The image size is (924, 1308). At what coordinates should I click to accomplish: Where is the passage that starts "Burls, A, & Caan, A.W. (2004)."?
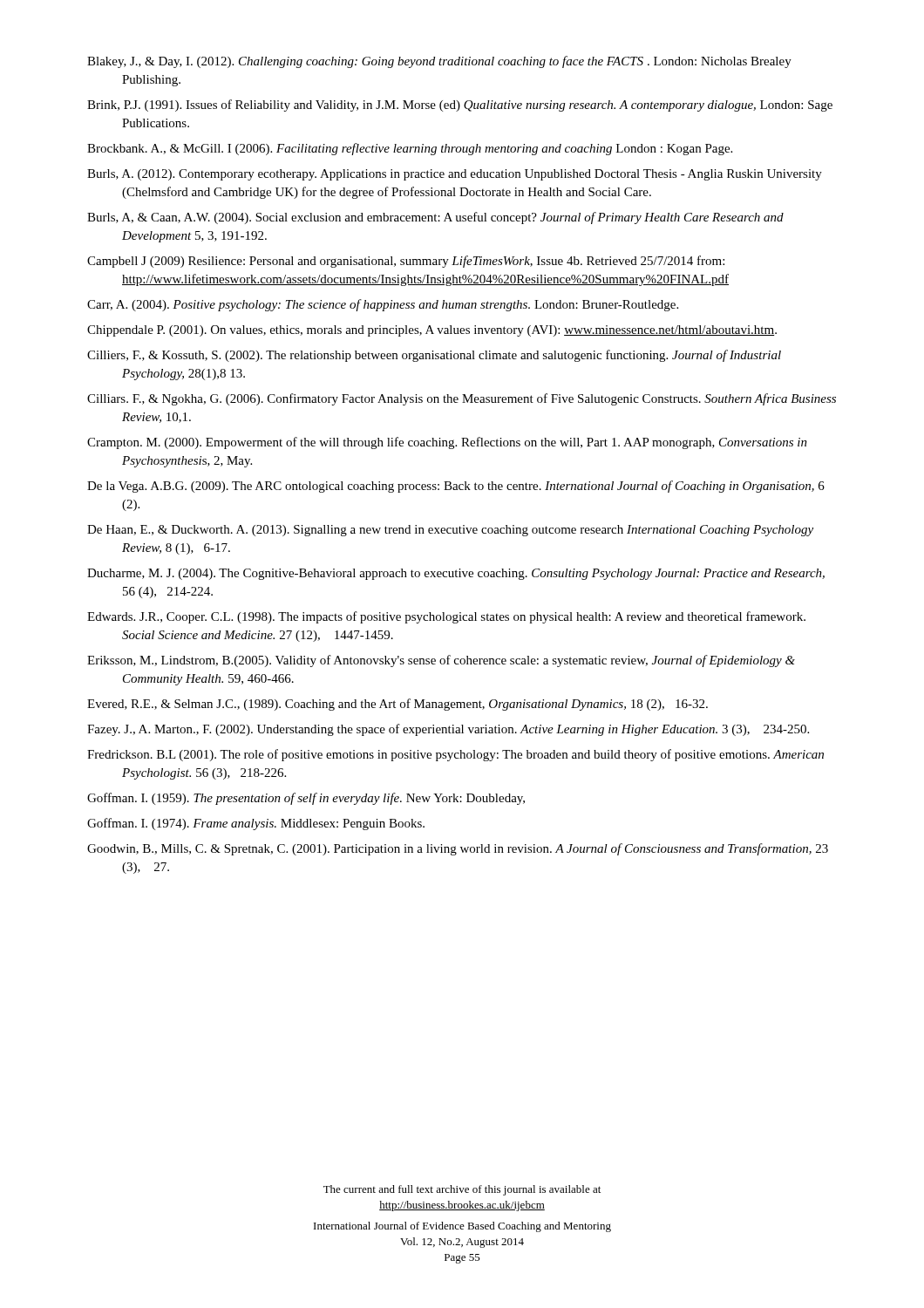tap(435, 226)
